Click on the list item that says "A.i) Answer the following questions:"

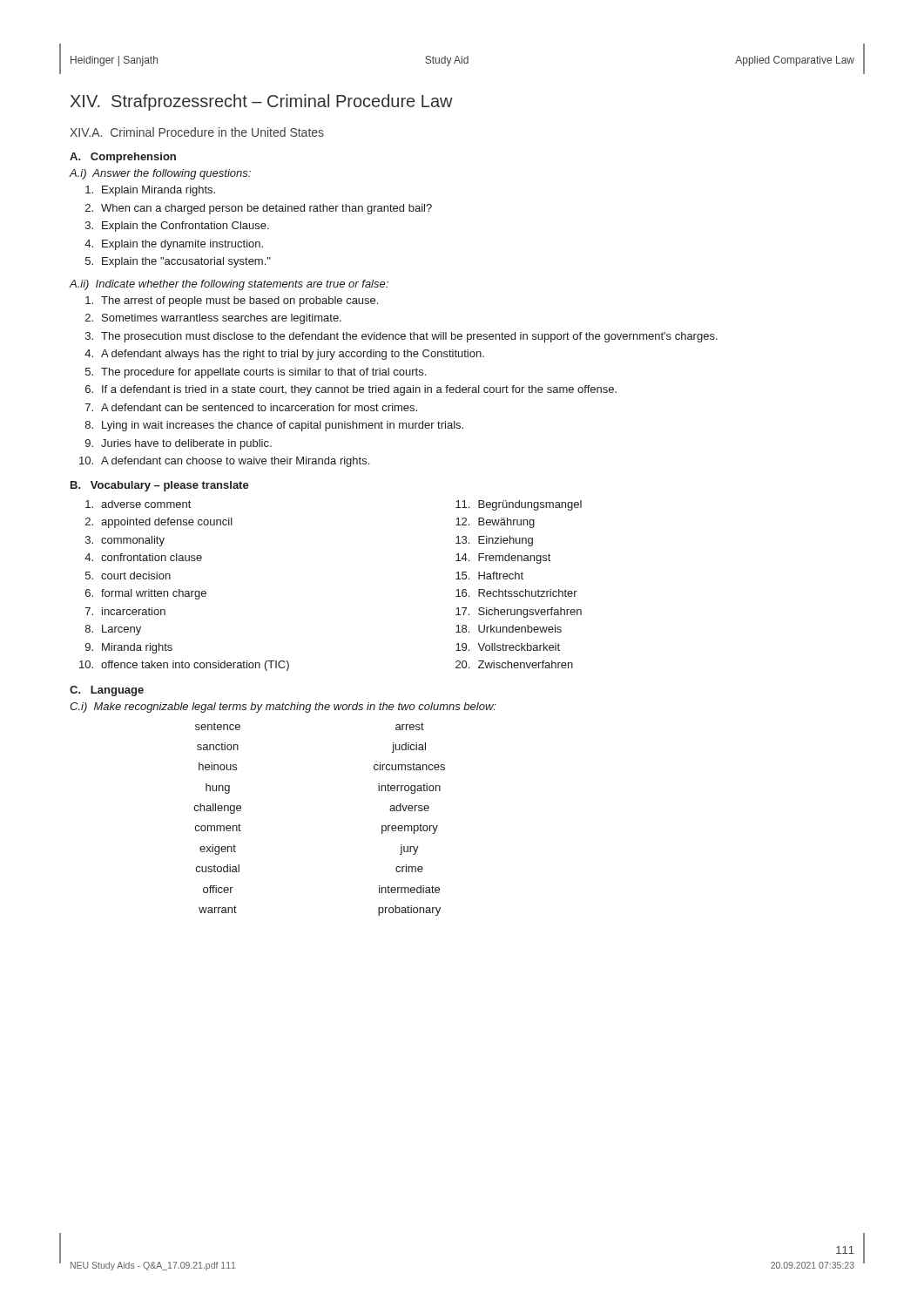(160, 173)
